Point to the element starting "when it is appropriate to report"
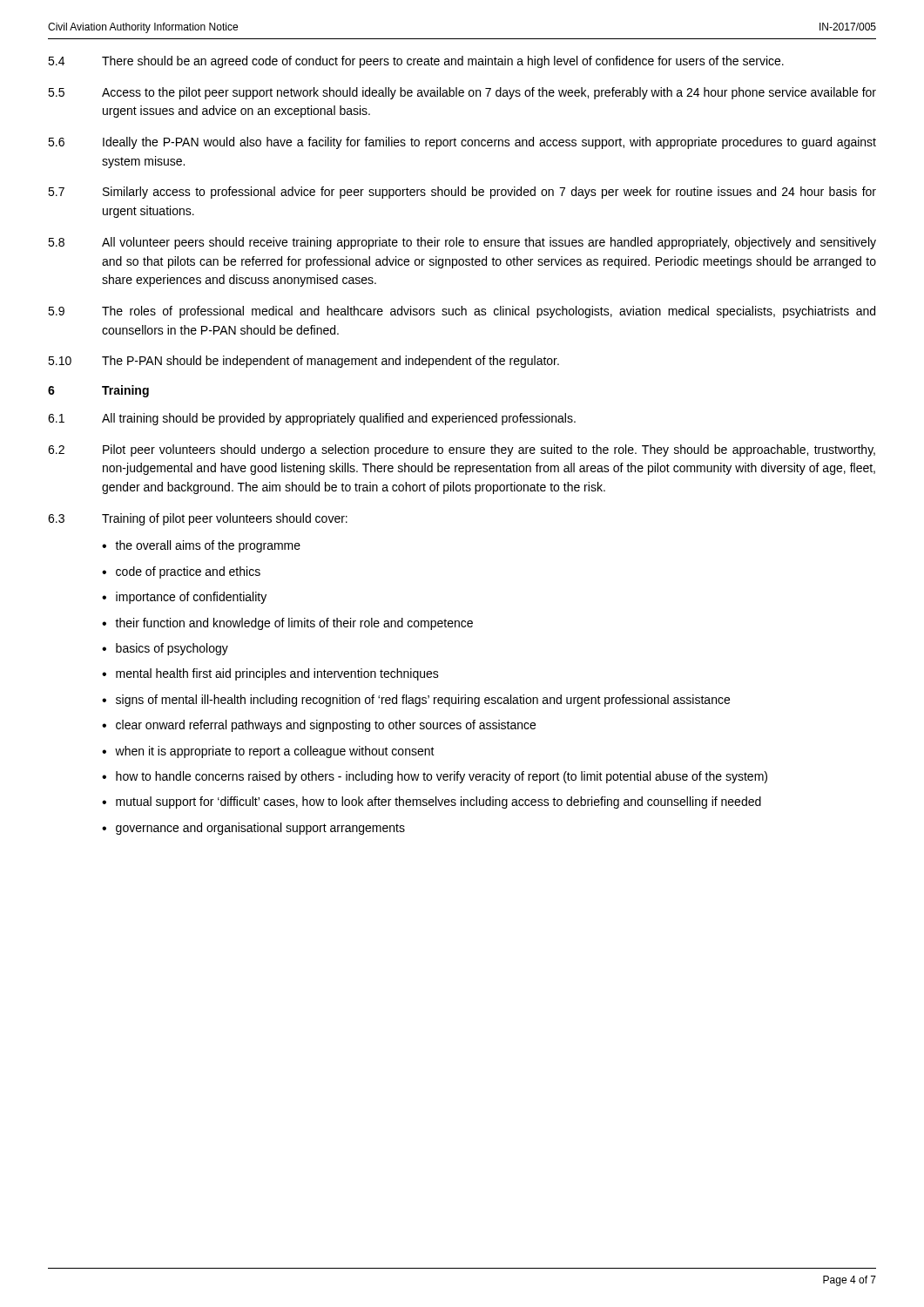 pyautogui.click(x=275, y=752)
